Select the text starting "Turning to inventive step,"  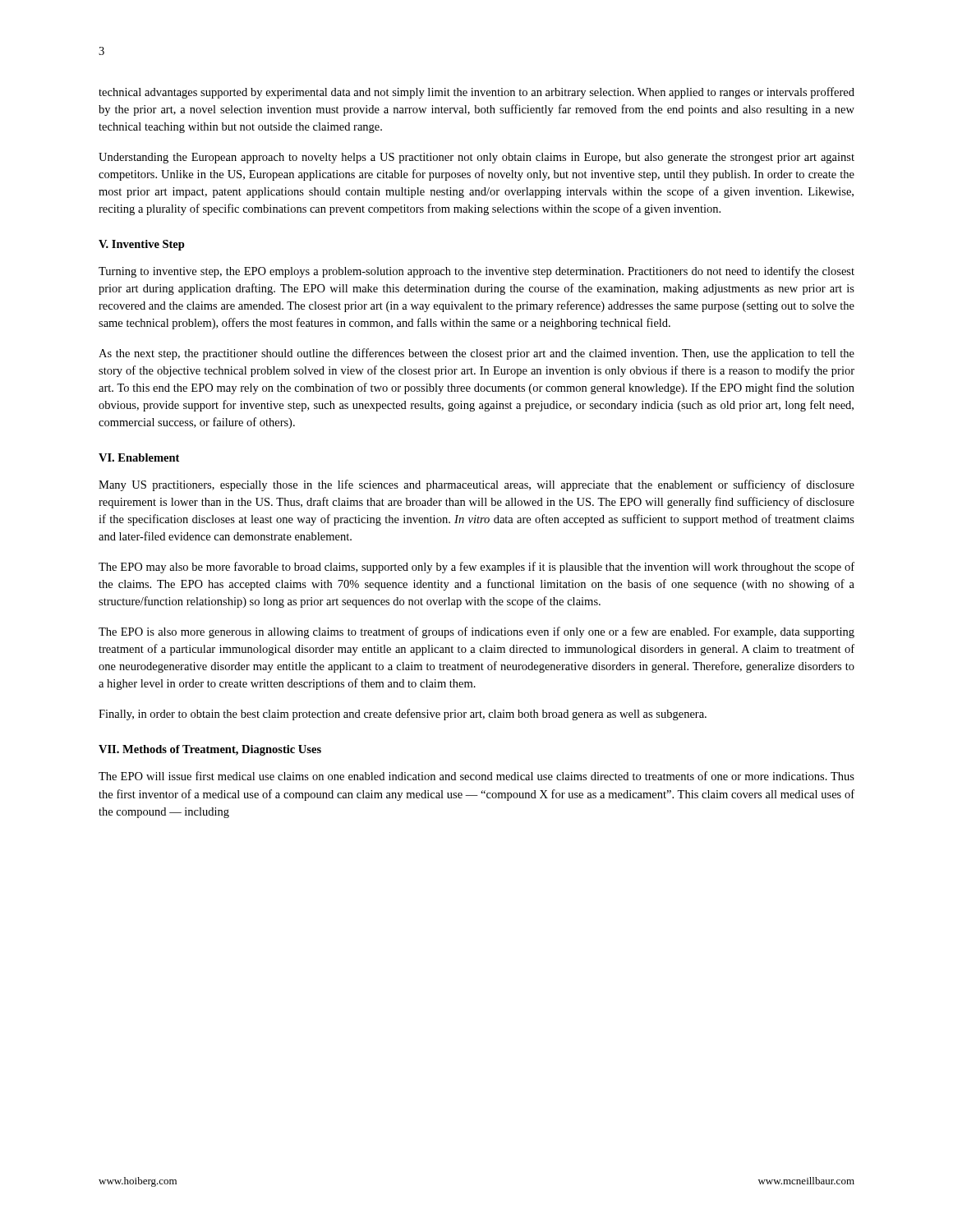(476, 297)
